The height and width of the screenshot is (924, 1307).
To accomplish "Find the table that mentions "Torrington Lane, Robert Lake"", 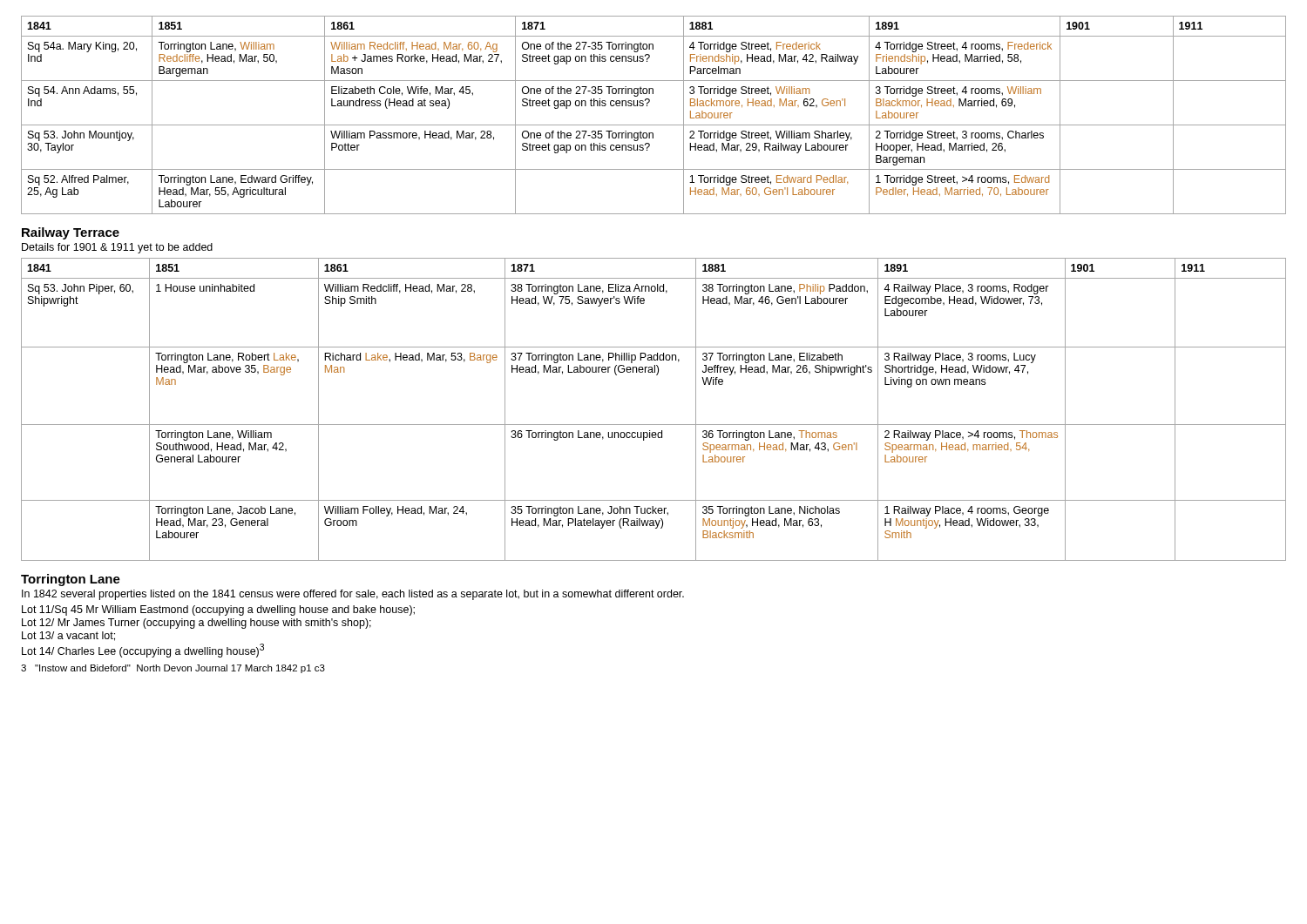I will pos(654,409).
